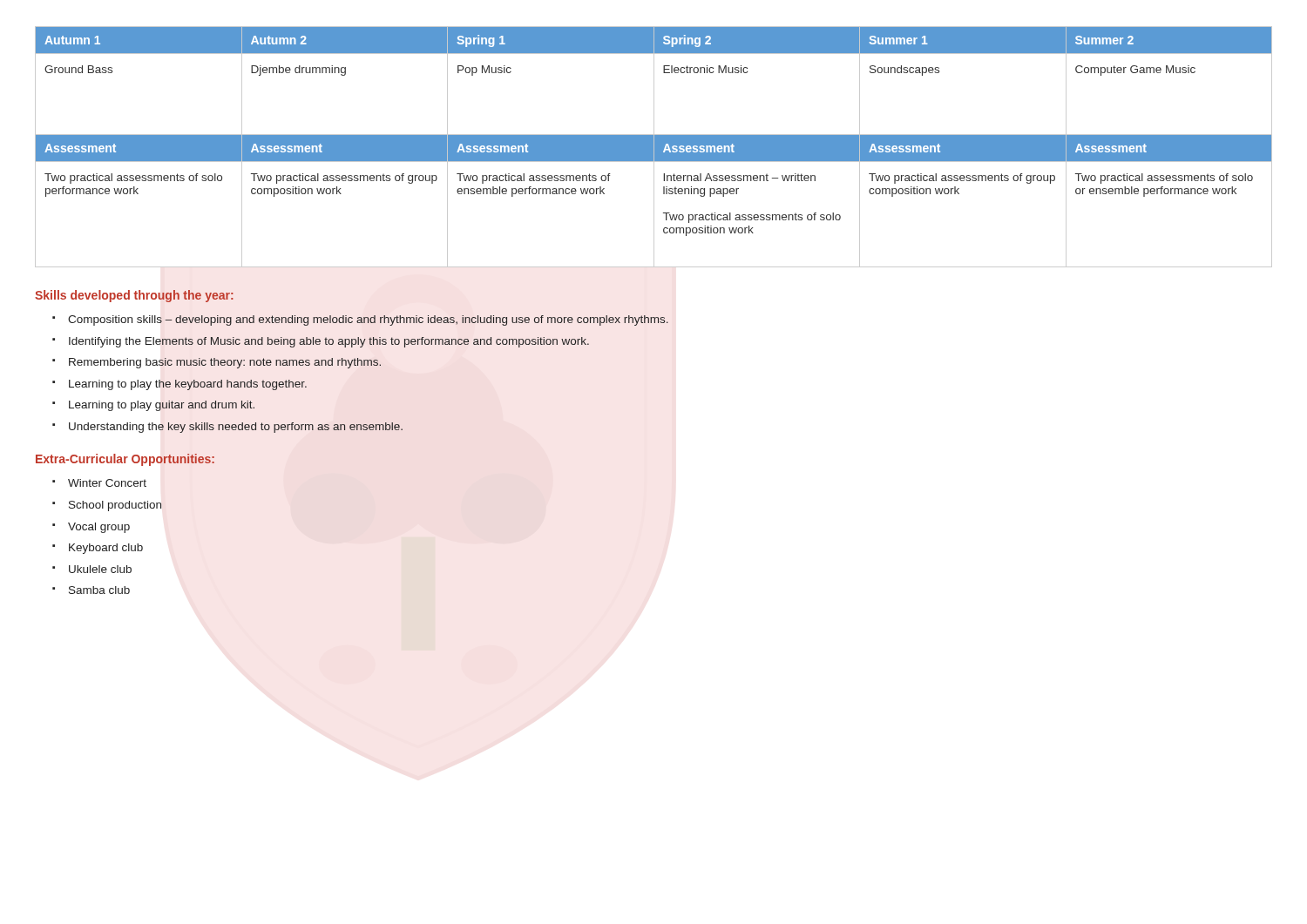1307x924 pixels.
Task: Where does it say "Keyboard club"?
Action: tap(98, 549)
